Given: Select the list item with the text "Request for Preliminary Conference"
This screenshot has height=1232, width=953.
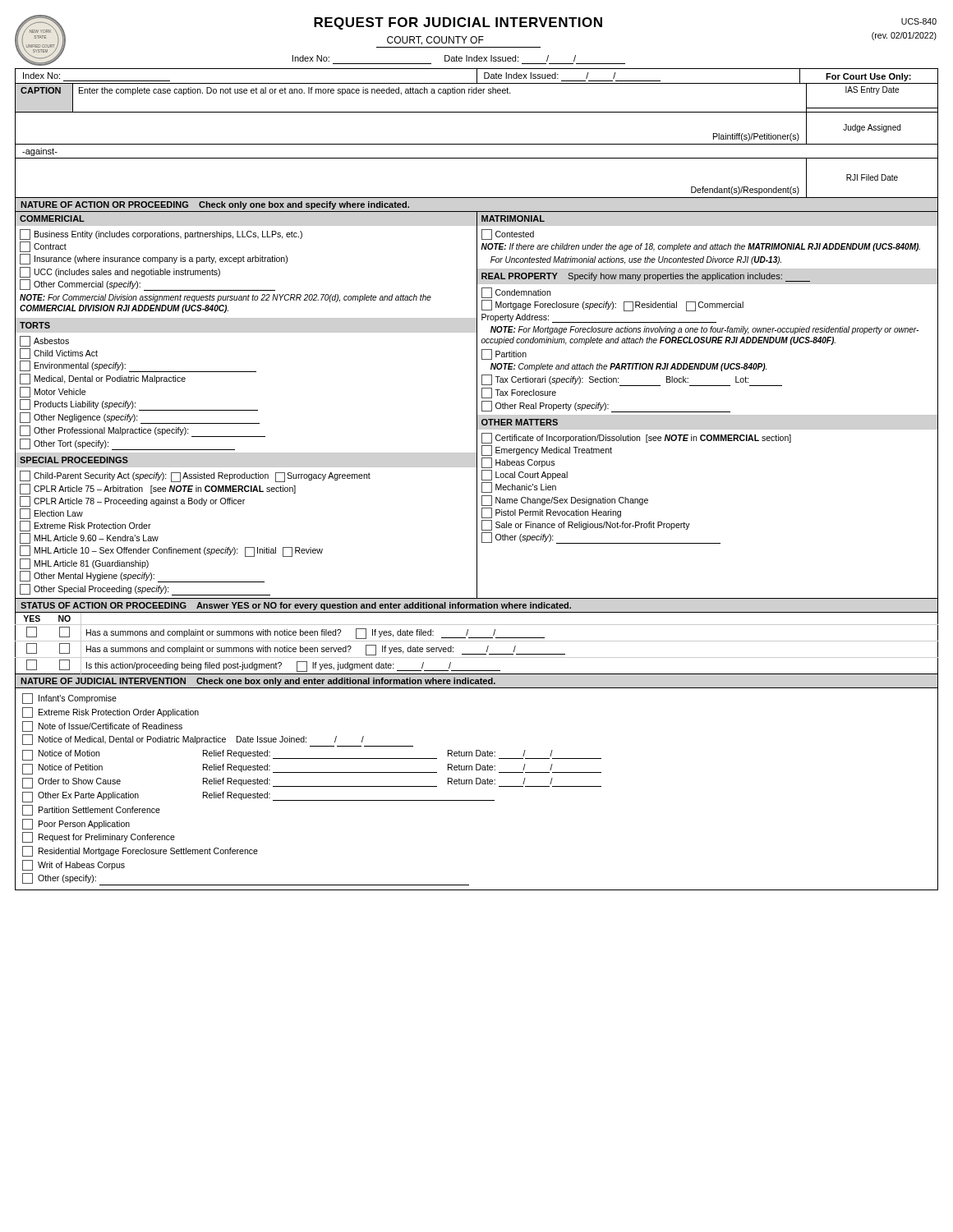Looking at the screenshot, I should coord(99,838).
